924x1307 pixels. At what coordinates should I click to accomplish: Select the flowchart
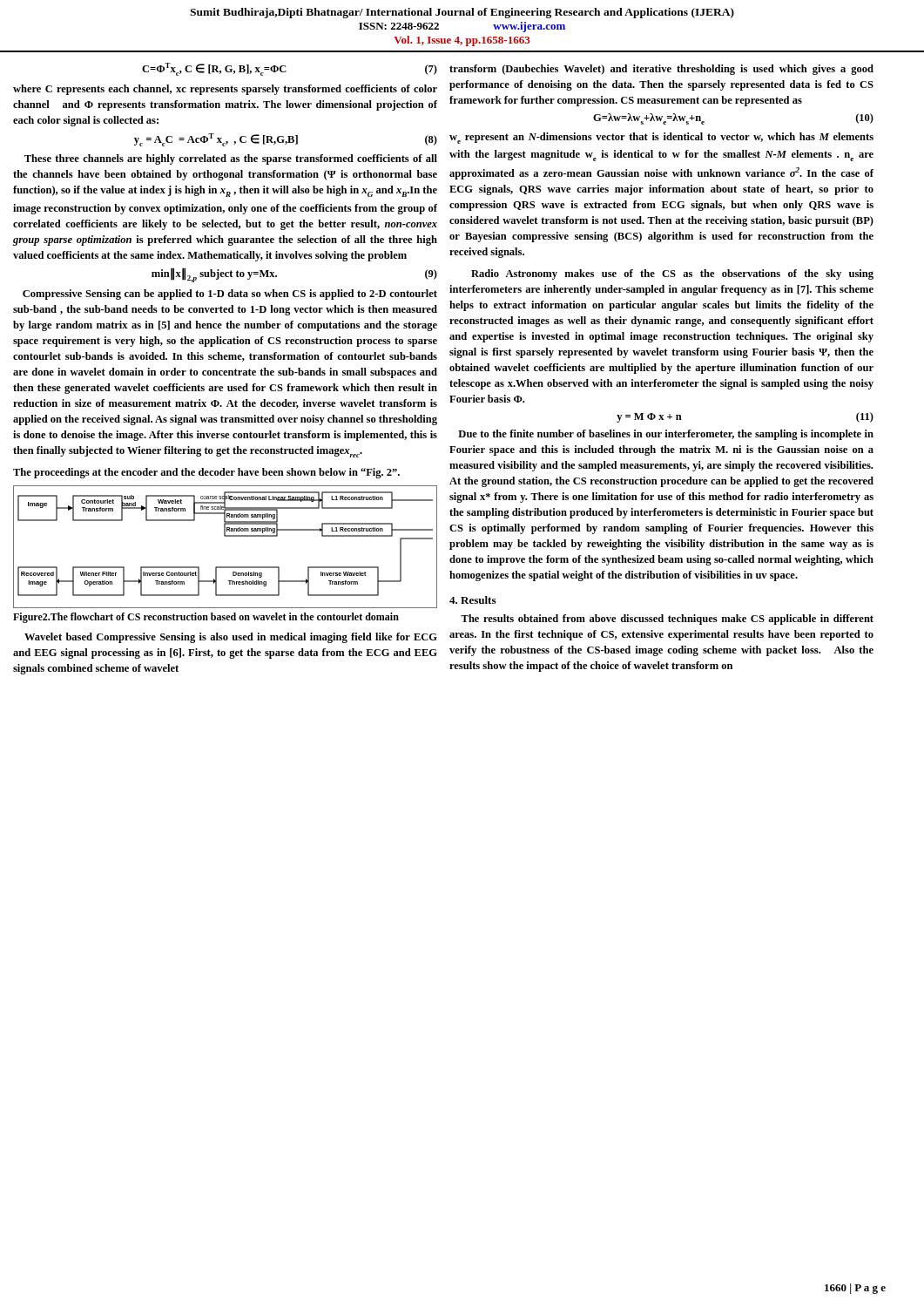pos(225,546)
